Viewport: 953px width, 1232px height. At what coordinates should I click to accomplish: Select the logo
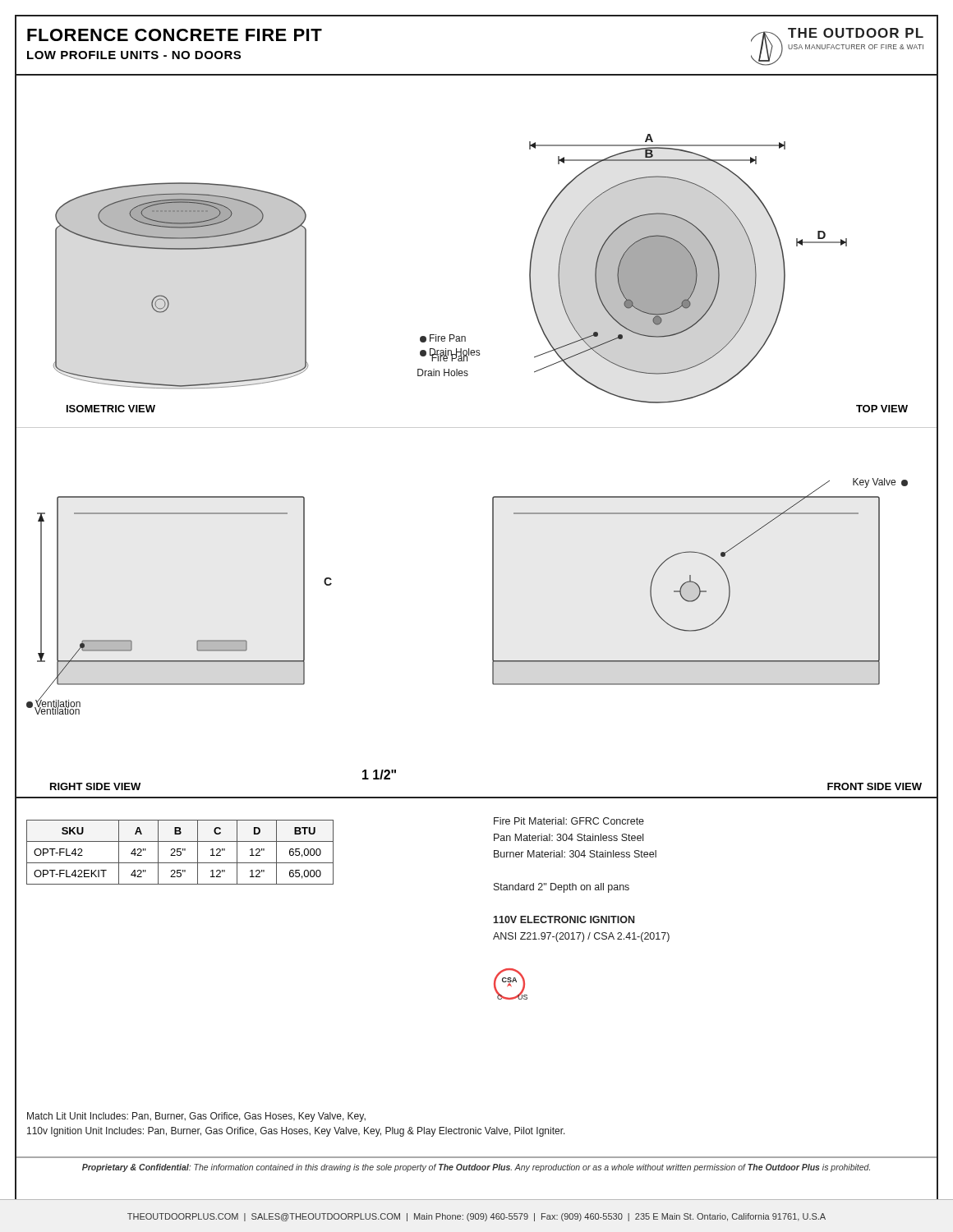pyautogui.click(x=837, y=46)
